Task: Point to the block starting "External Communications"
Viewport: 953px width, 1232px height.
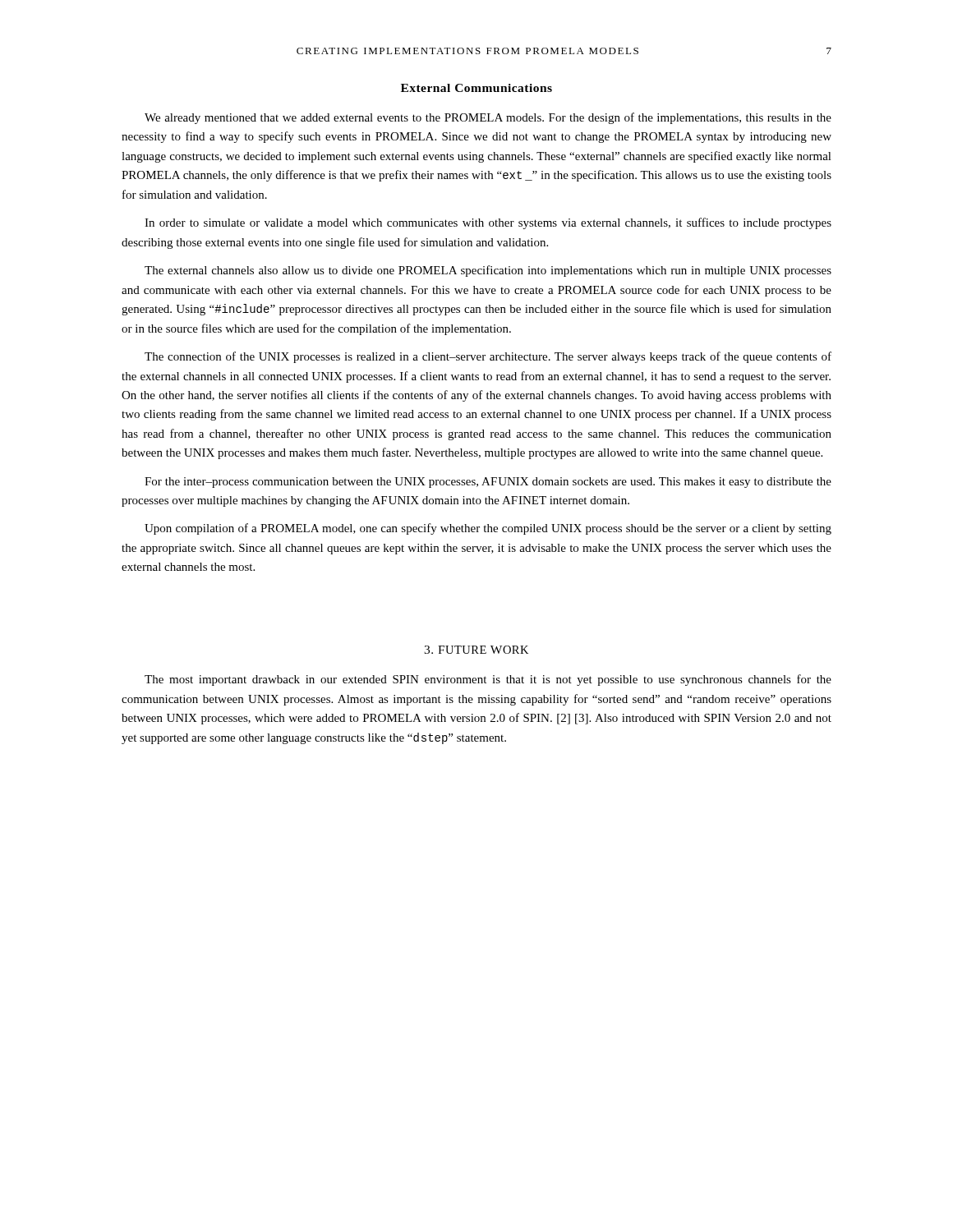Action: (x=476, y=87)
